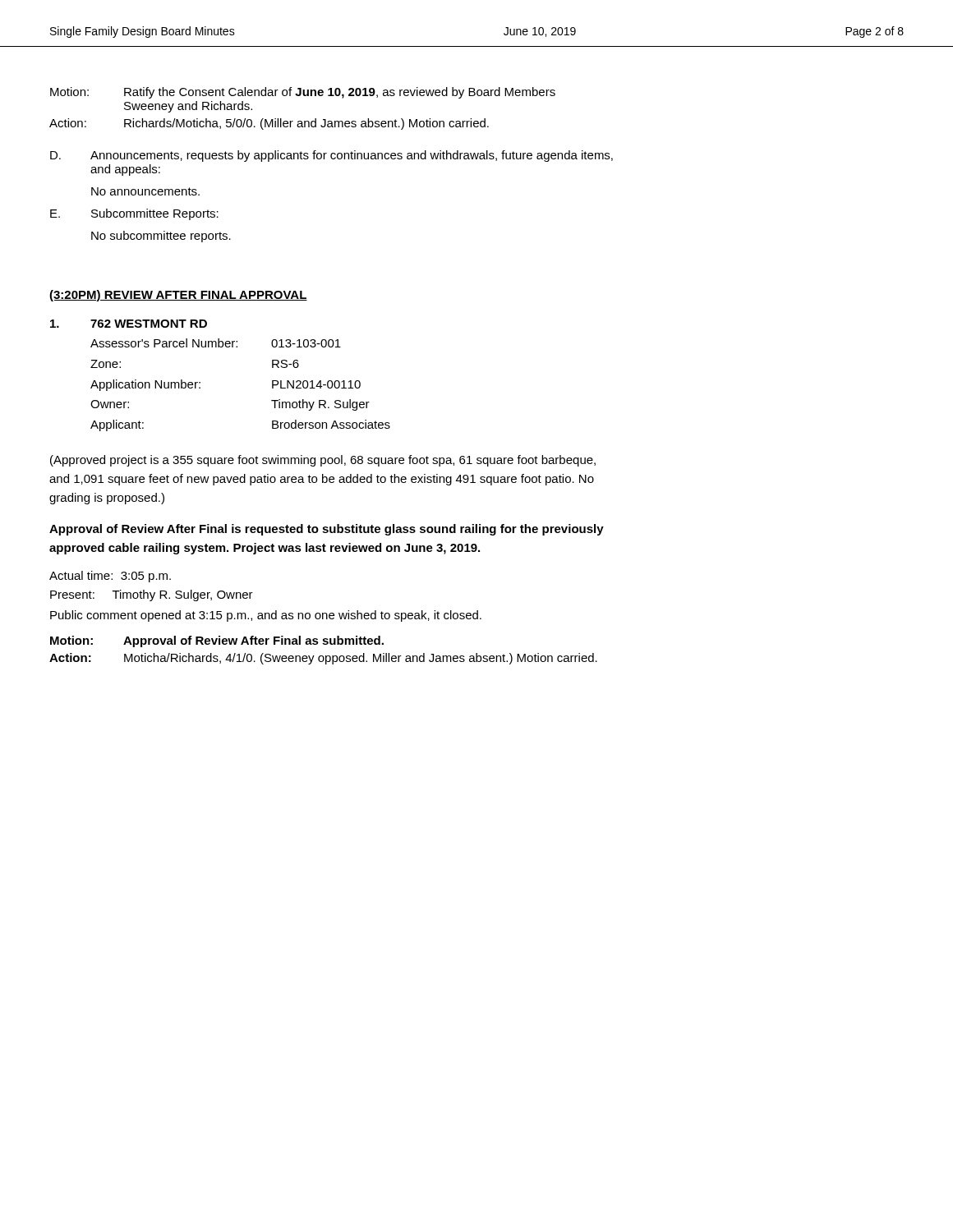Image resolution: width=953 pixels, height=1232 pixels.
Task: Find the block on this page that starts "Motion: Ratify the Consent Calendar of"
Action: coord(476,107)
